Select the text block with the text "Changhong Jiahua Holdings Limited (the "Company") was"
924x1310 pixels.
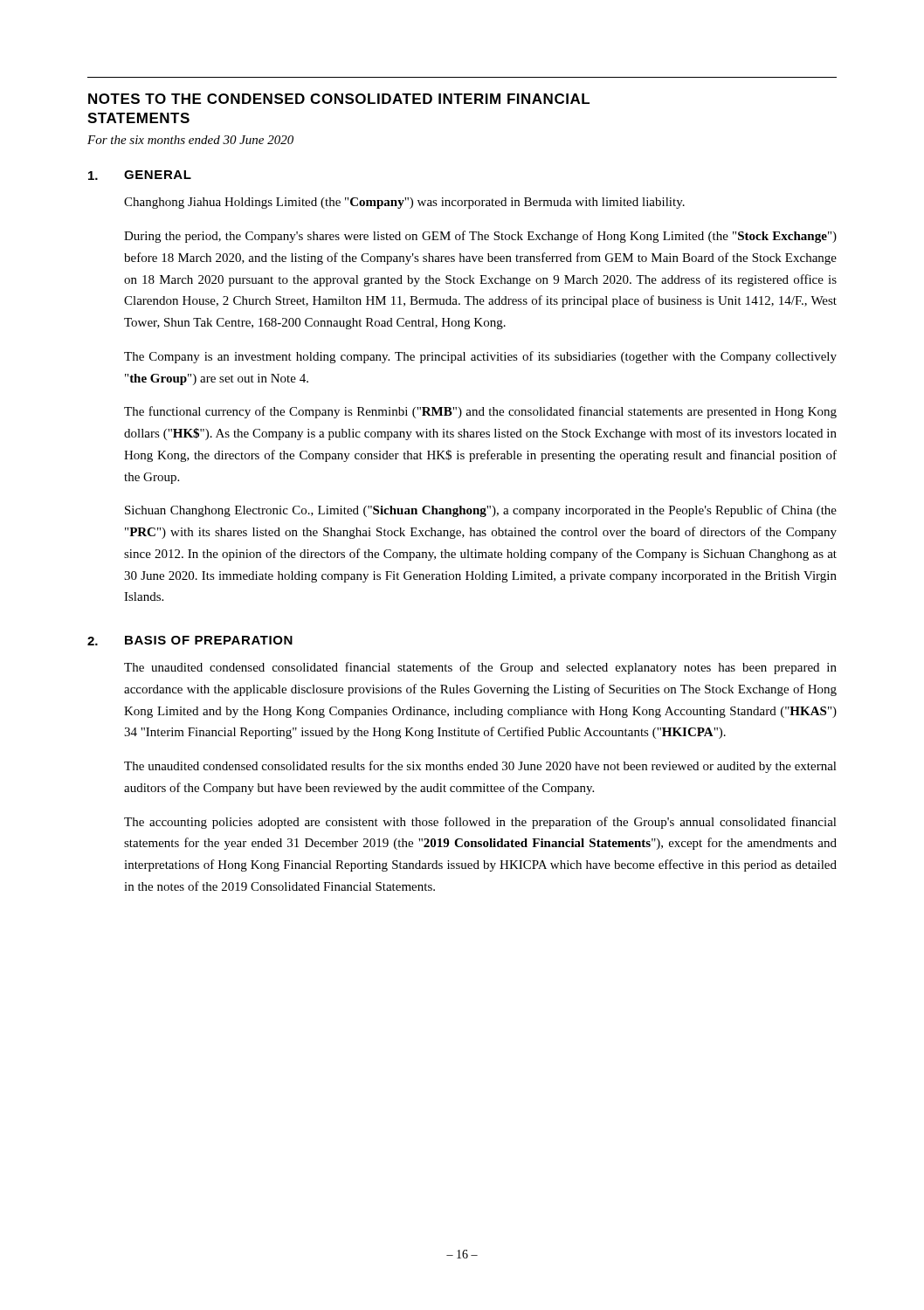[x=405, y=202]
